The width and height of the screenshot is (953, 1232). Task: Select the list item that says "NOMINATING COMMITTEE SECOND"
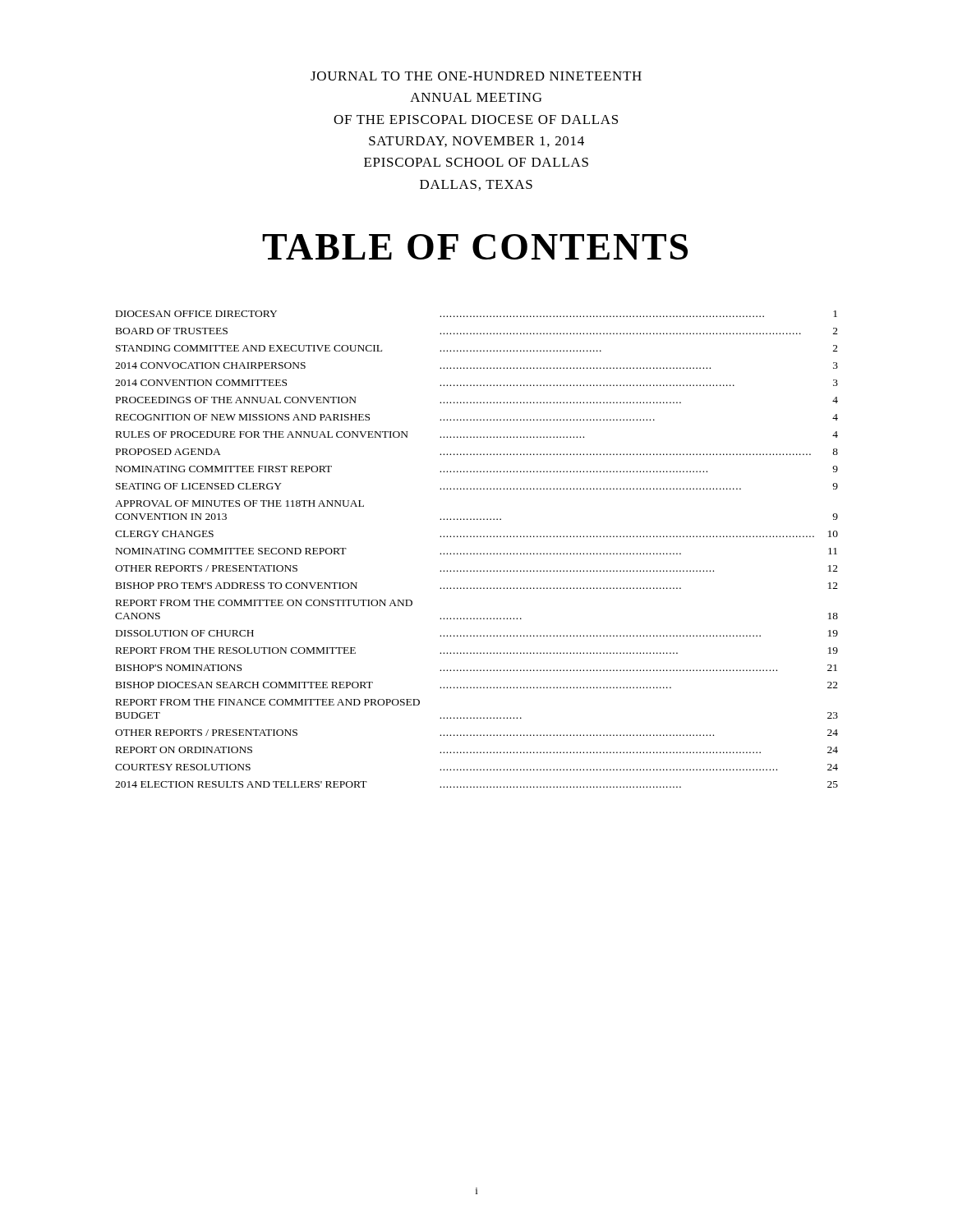[231, 550]
